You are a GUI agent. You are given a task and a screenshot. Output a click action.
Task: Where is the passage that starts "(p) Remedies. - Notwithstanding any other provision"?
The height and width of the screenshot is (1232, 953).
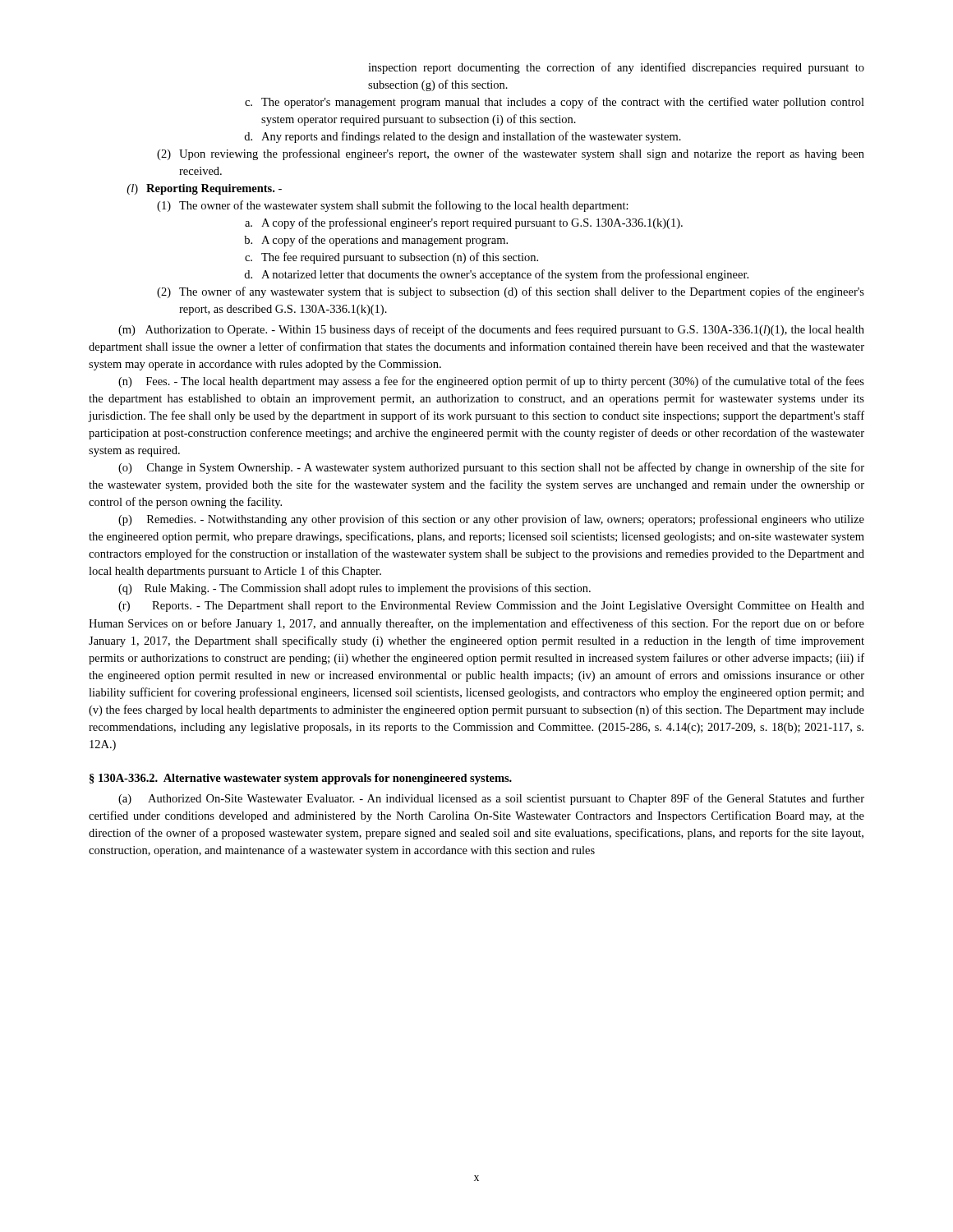click(x=476, y=545)
